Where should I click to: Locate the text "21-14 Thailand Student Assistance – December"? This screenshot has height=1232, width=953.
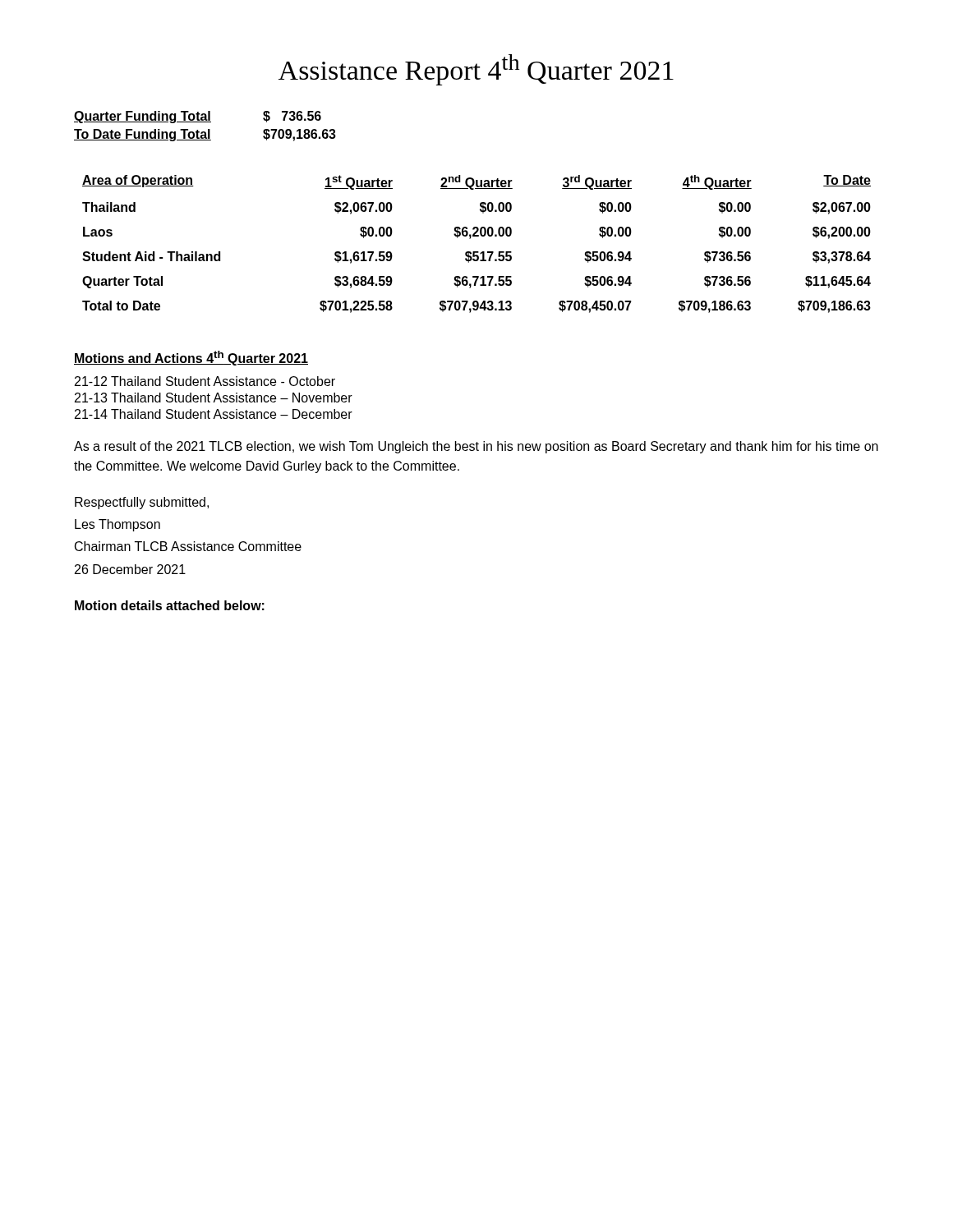coord(213,414)
